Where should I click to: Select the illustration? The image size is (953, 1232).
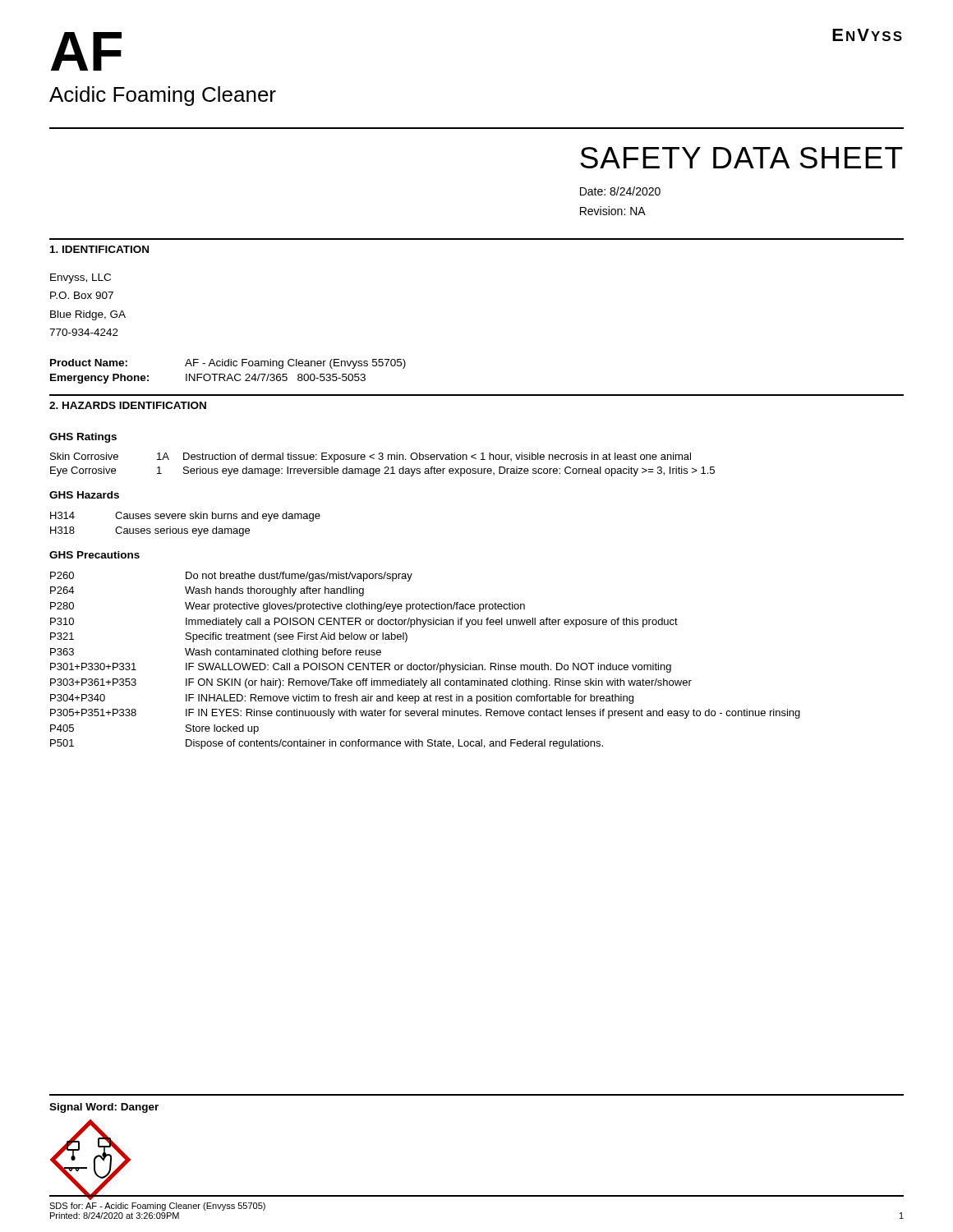[x=90, y=1161]
